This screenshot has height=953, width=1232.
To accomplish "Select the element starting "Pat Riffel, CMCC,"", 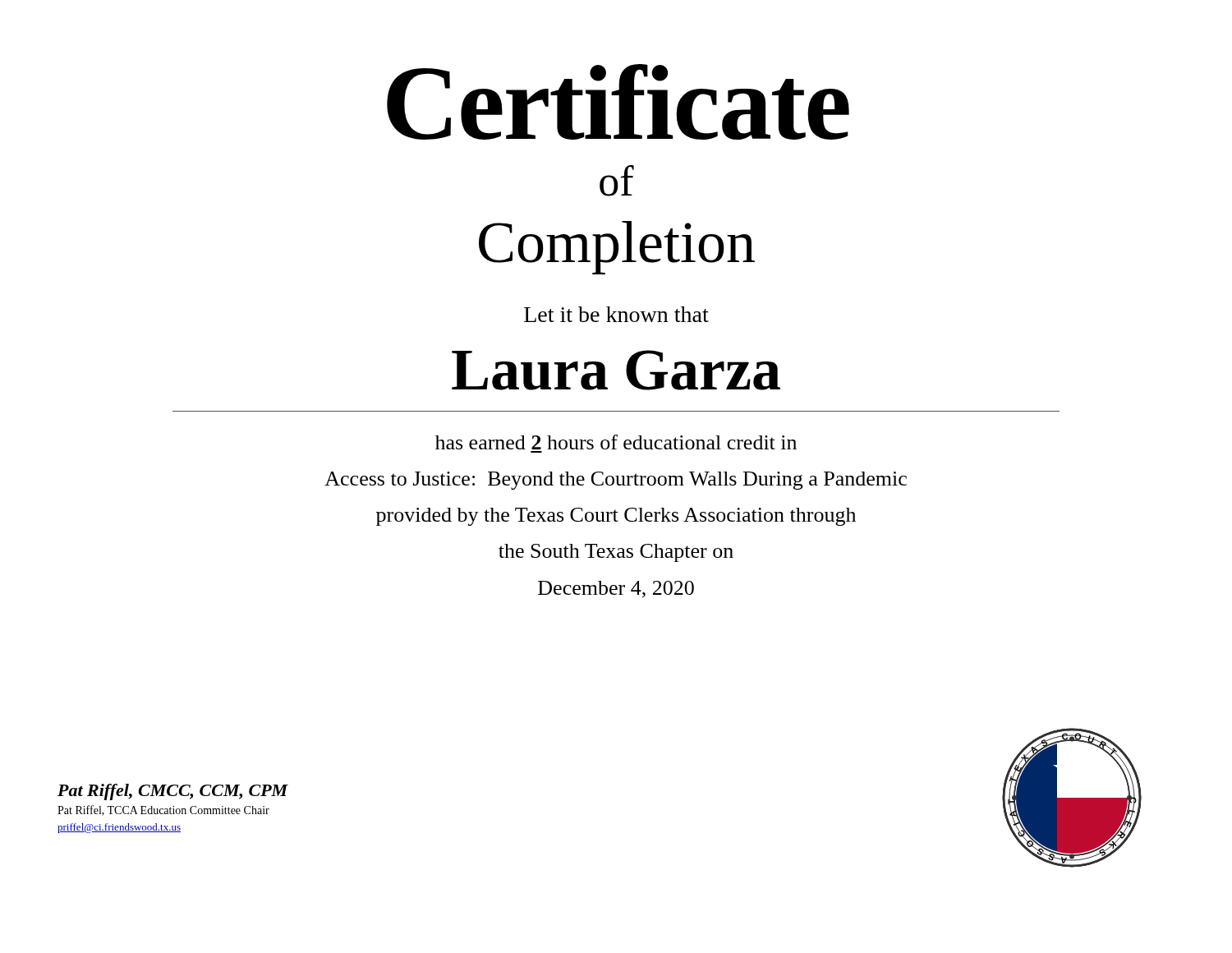I will click(x=173, y=807).
